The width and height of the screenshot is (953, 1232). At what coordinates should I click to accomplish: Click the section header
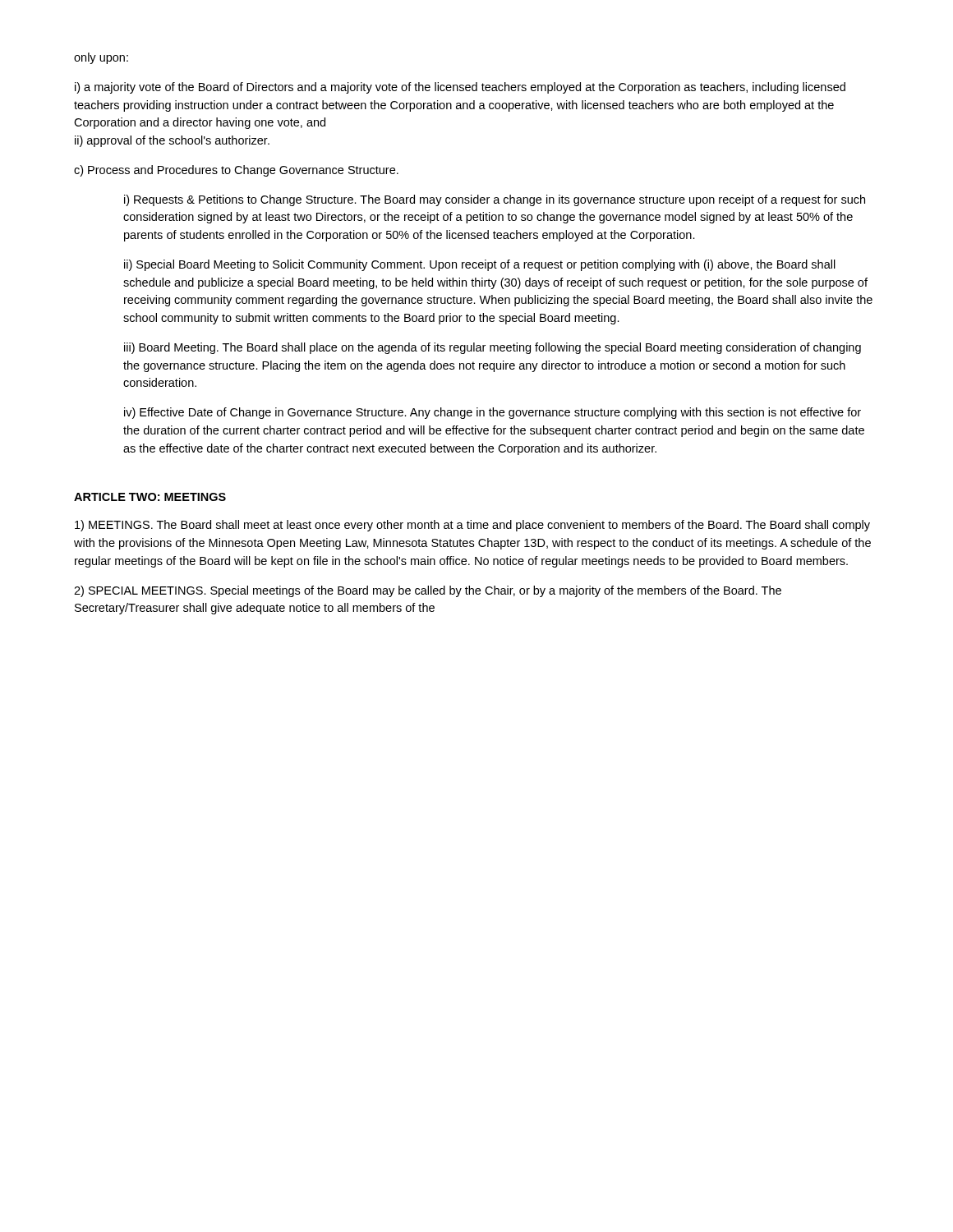tap(150, 497)
